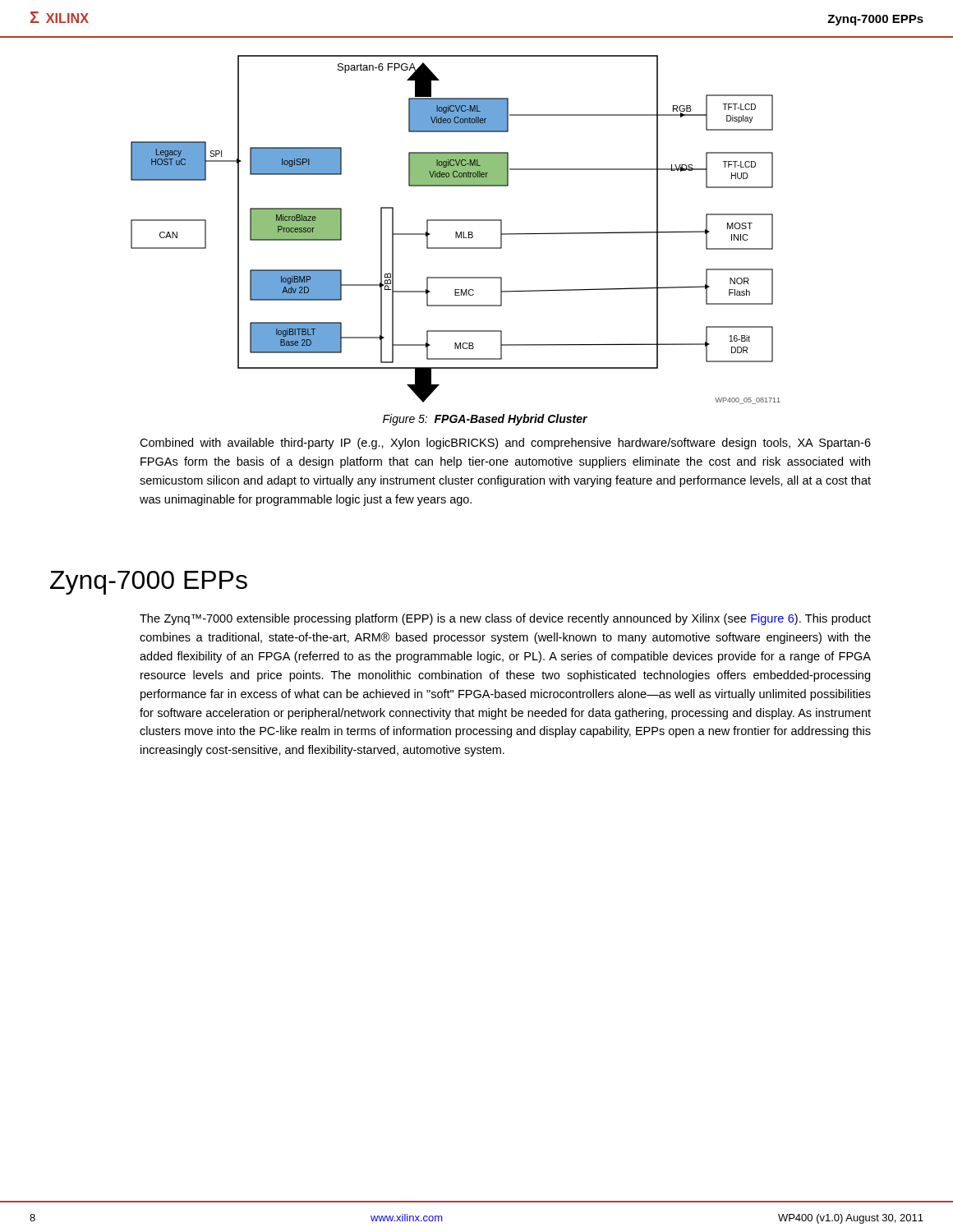Screen dimensions: 1232x953
Task: Find the schematic
Action: 485,228
